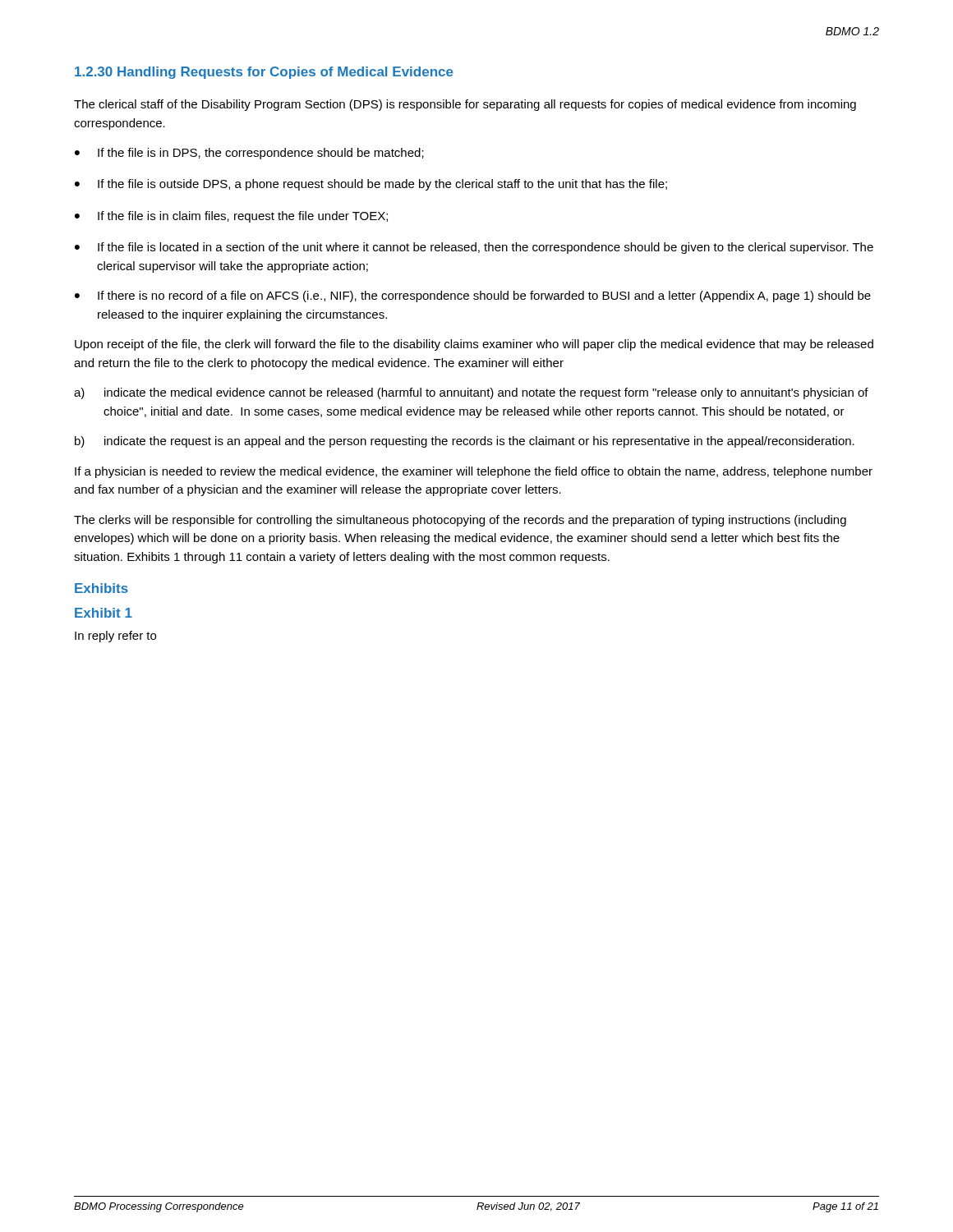Find the region starting "• If the file is in claim files,"
This screenshot has height=1232, width=953.
click(x=231, y=217)
